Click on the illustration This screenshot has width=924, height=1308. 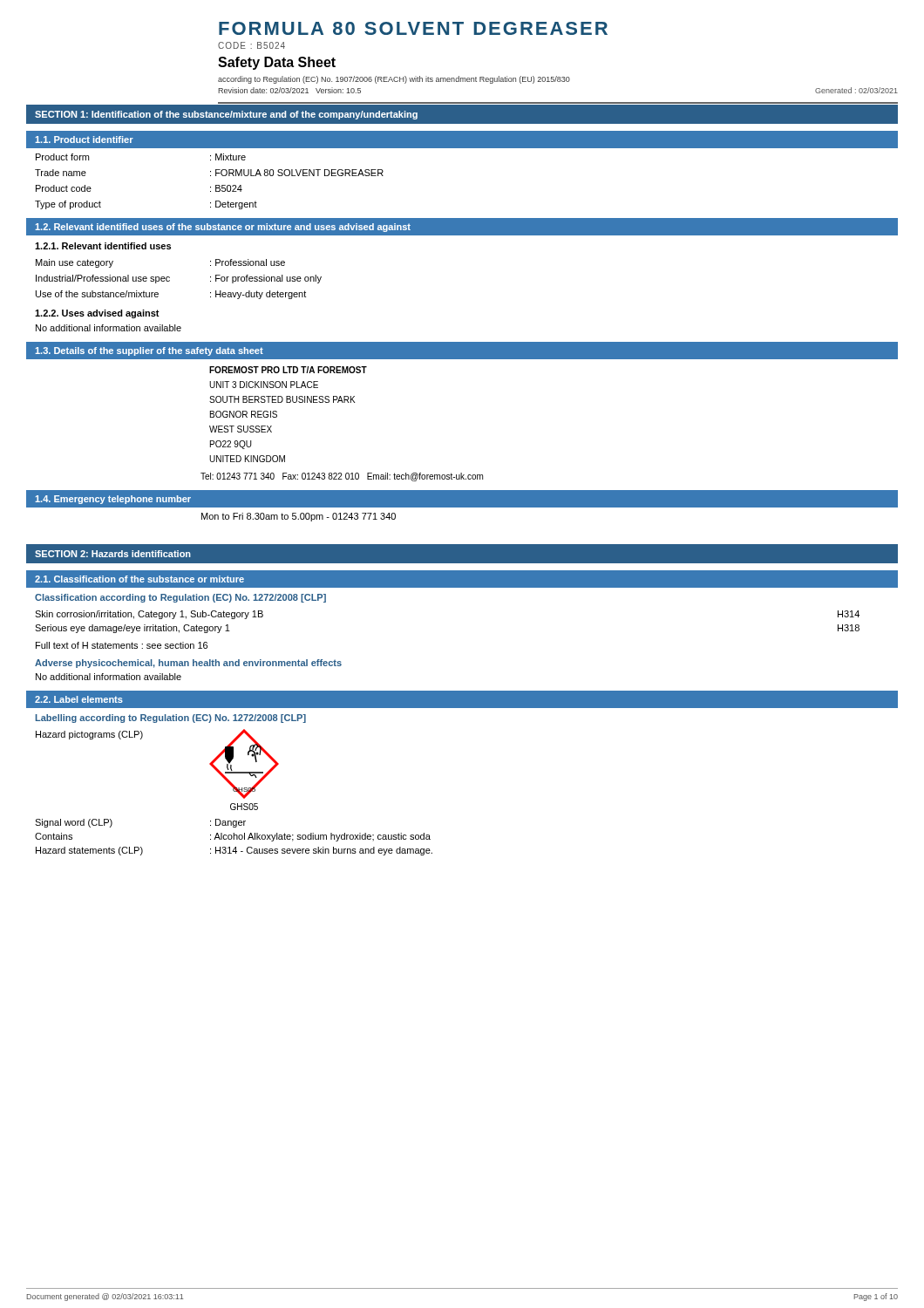pos(244,765)
